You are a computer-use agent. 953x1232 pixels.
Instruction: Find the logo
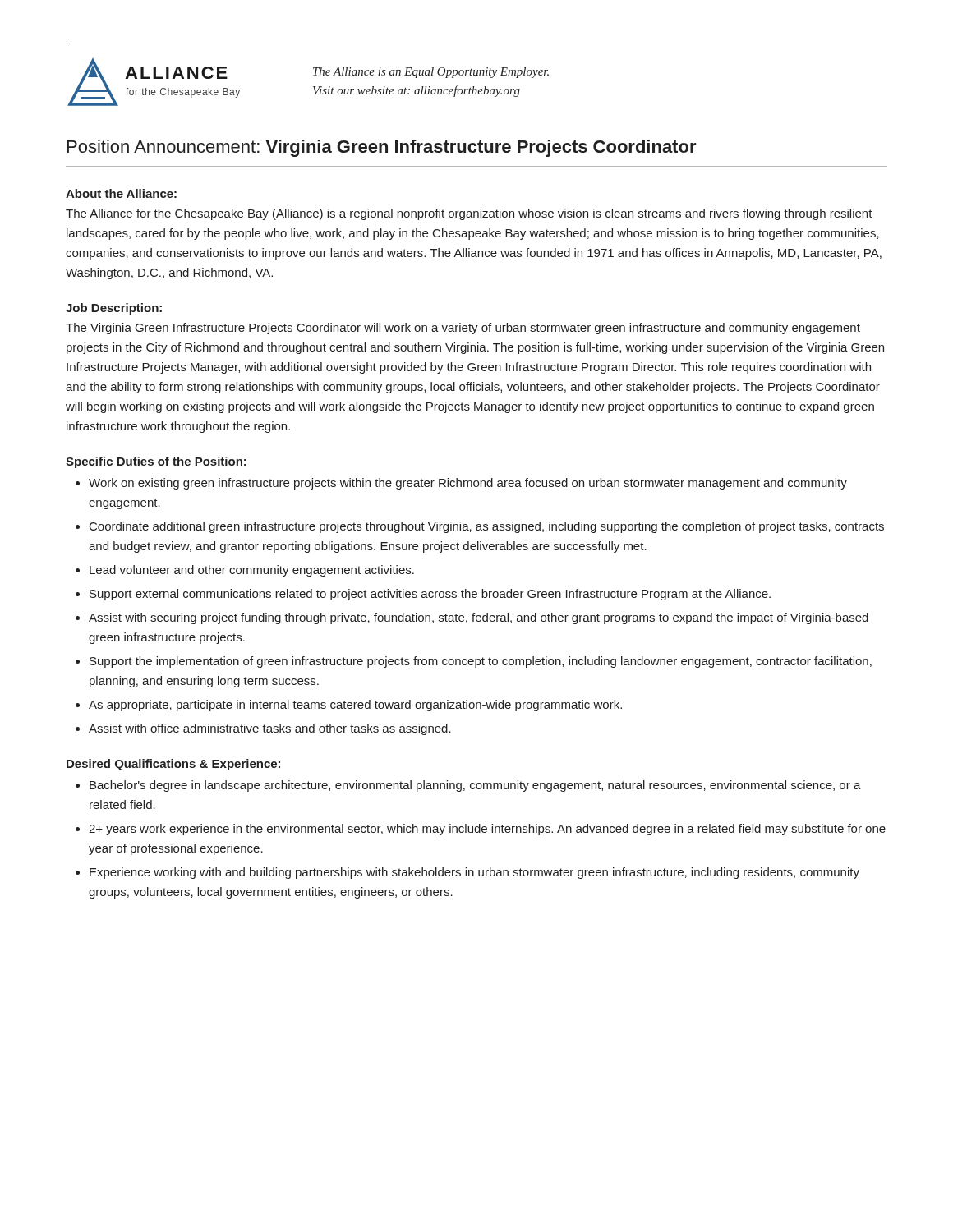point(173,81)
